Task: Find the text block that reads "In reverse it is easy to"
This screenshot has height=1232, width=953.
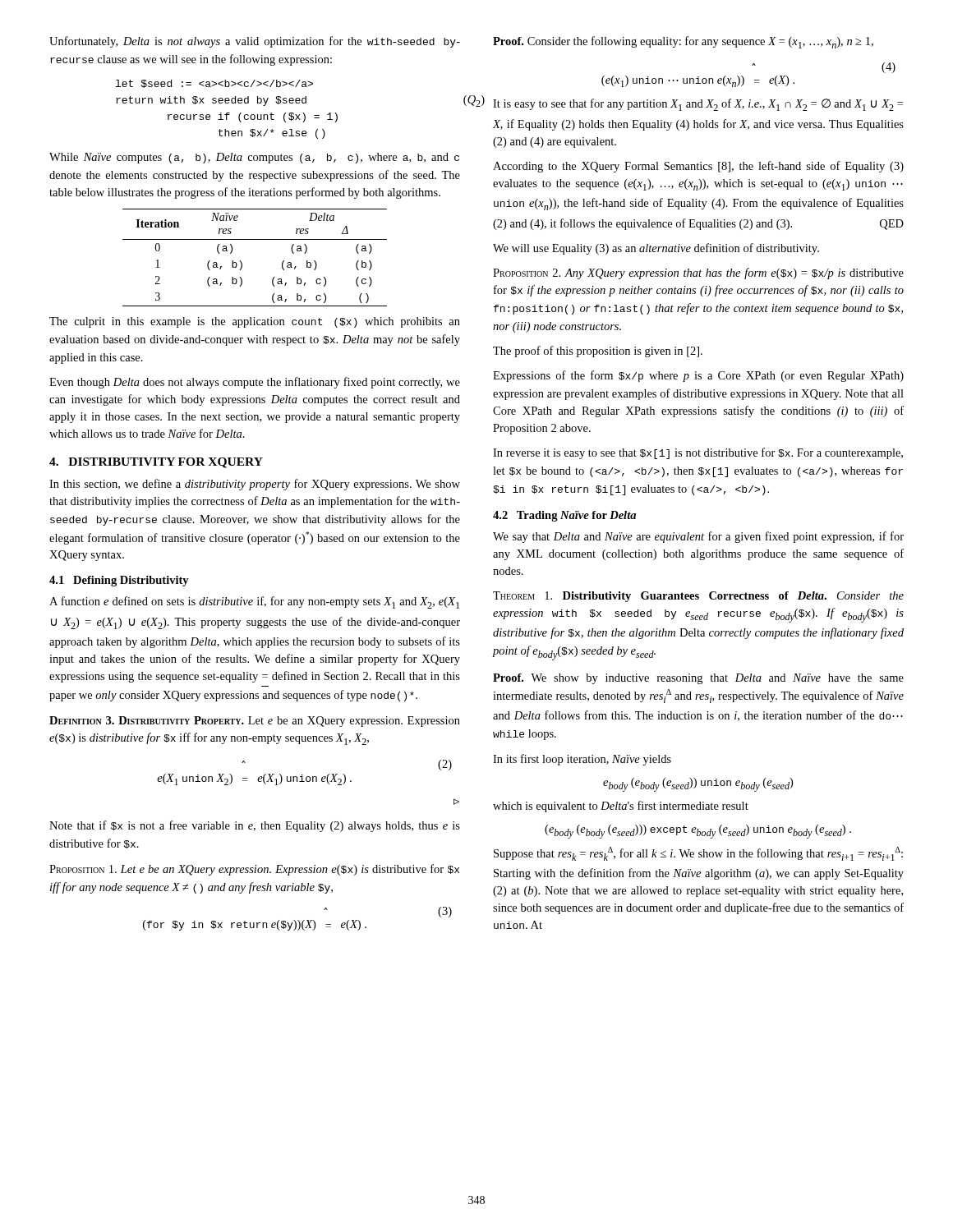Action: pos(698,471)
